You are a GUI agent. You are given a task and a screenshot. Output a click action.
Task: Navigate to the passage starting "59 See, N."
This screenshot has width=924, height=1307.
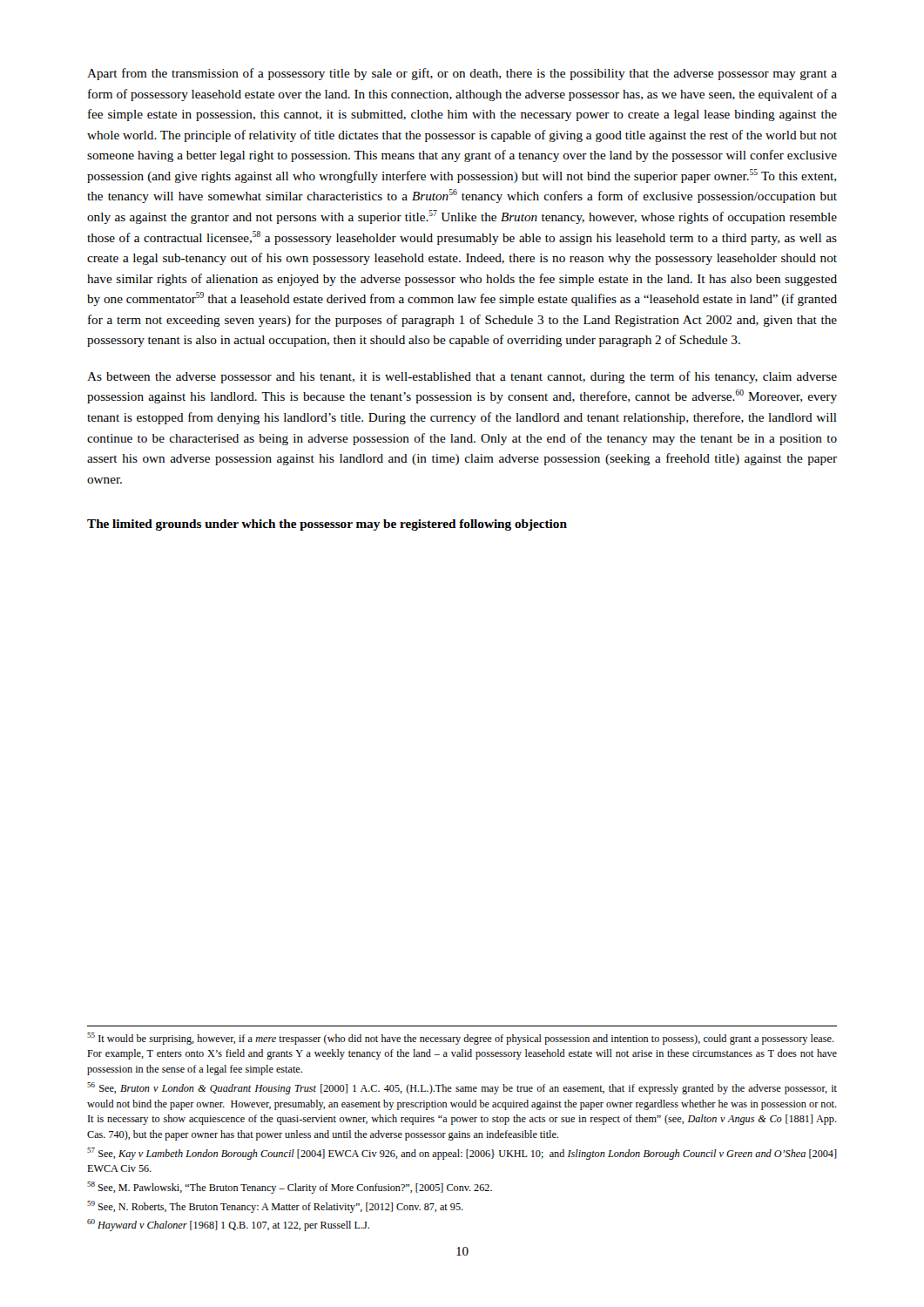click(x=275, y=1206)
